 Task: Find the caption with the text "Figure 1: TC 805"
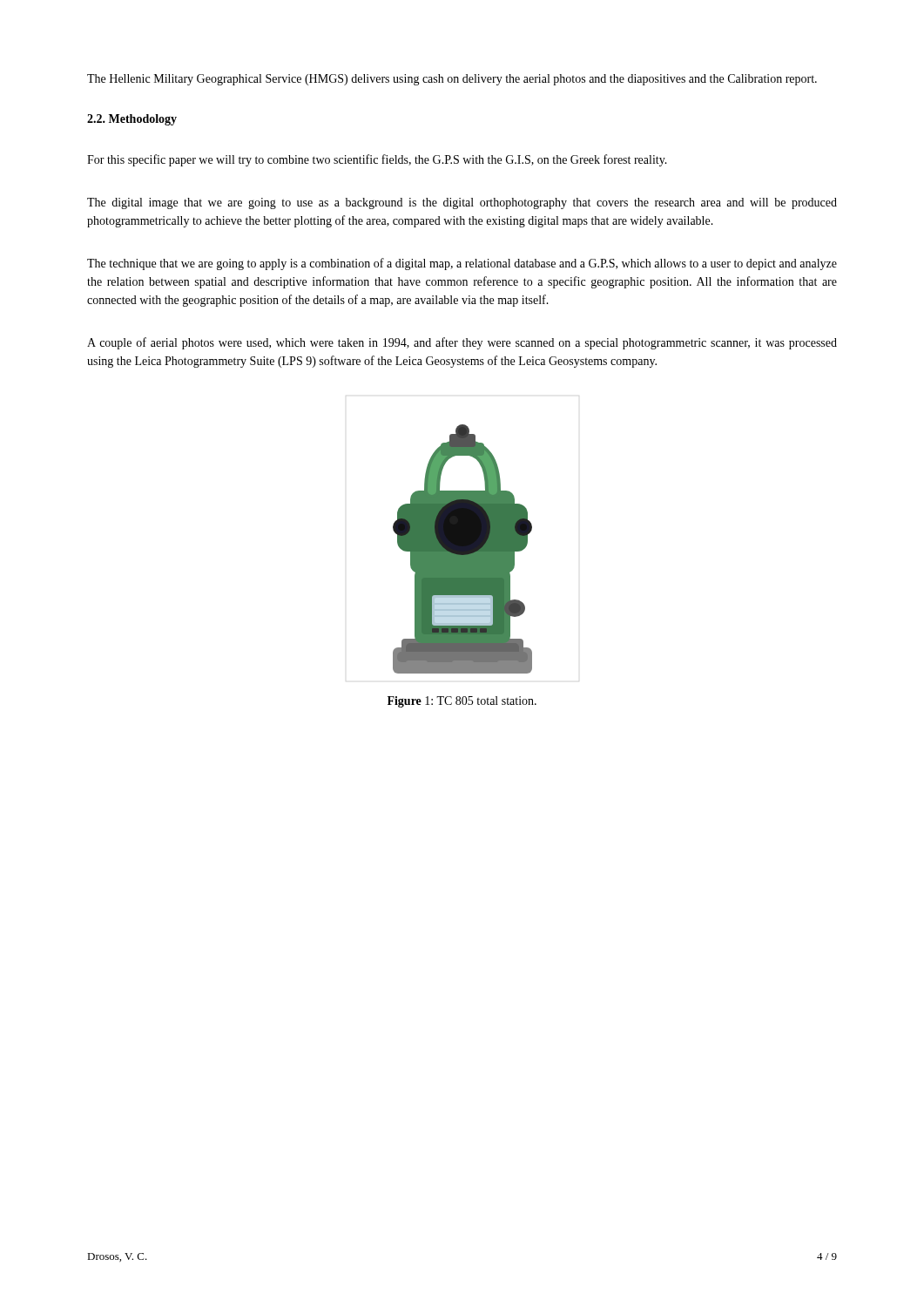point(462,701)
